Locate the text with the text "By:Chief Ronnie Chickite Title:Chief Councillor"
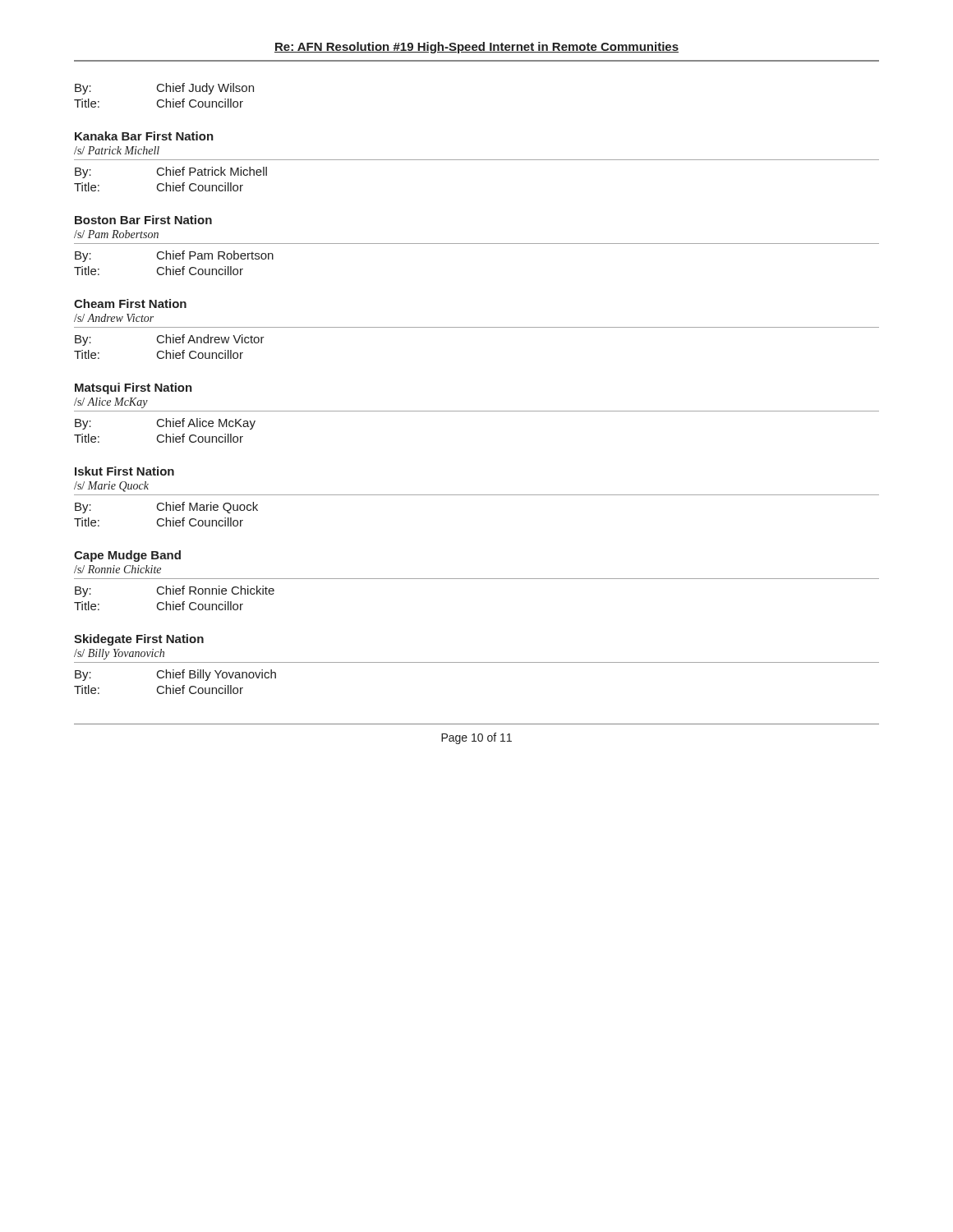953x1232 pixels. tap(174, 598)
